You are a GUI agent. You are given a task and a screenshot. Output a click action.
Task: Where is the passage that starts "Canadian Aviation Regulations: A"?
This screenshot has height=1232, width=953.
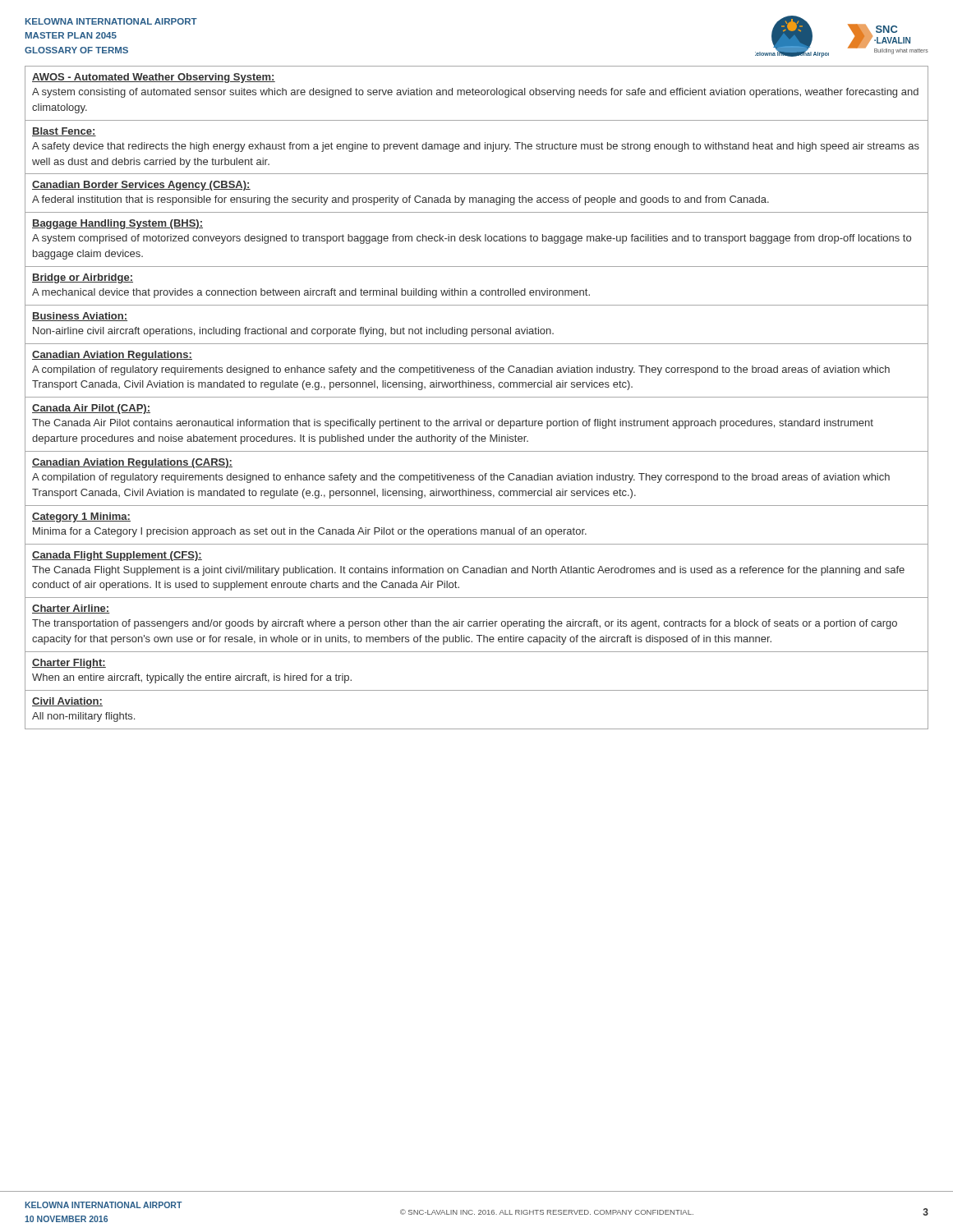(476, 370)
